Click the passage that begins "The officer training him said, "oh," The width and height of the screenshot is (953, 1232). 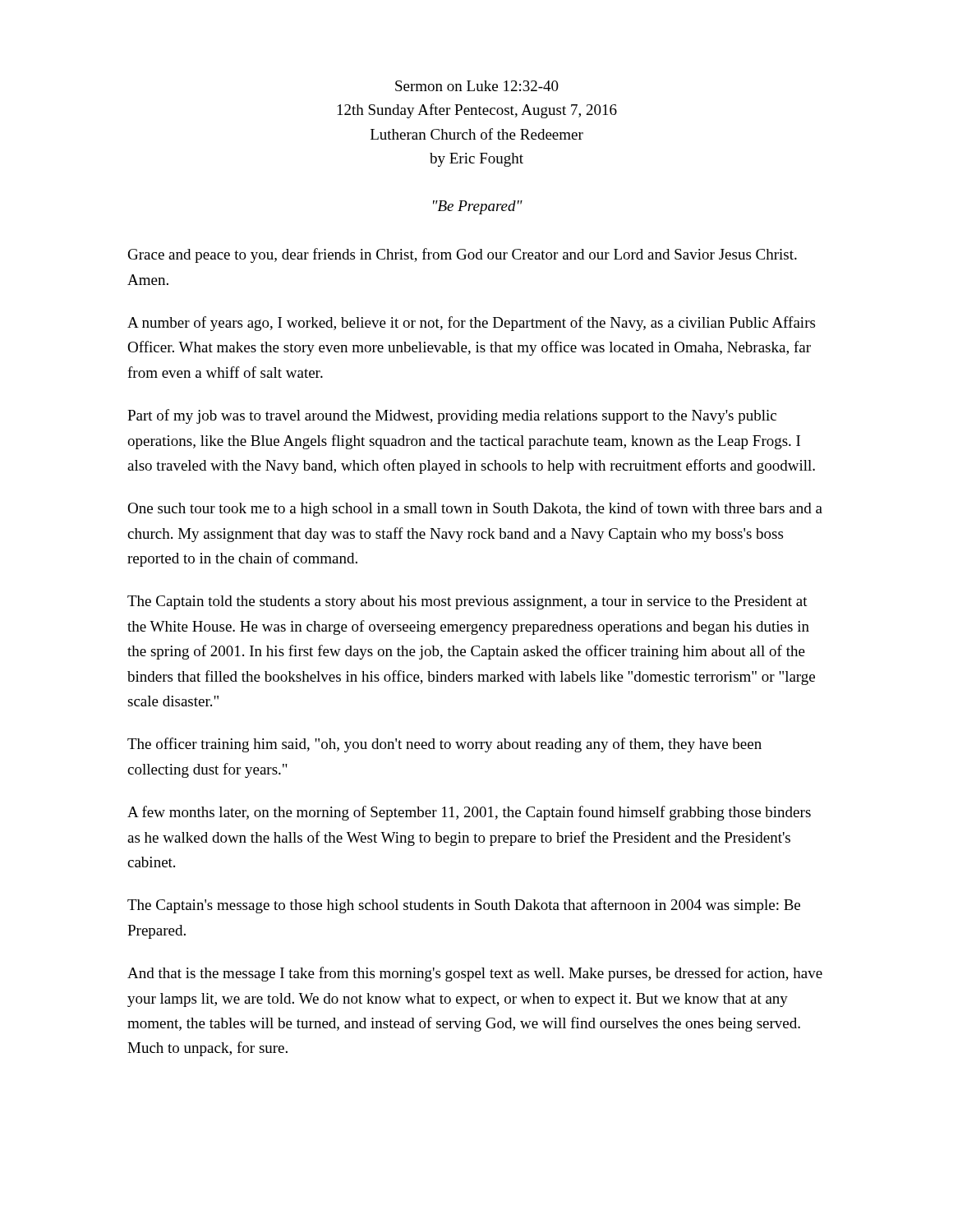tap(445, 757)
